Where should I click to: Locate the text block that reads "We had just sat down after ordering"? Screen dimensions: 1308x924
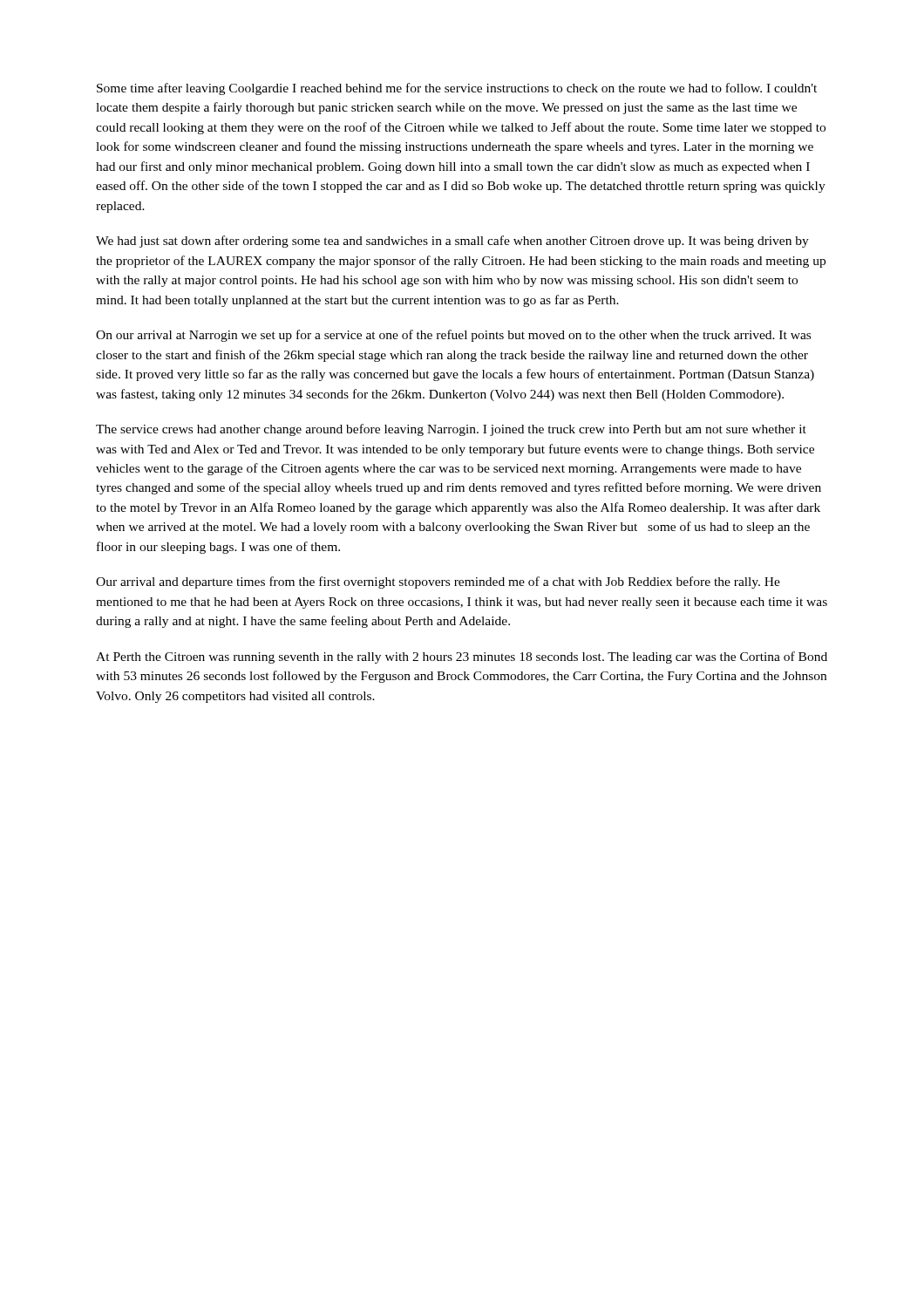click(461, 270)
